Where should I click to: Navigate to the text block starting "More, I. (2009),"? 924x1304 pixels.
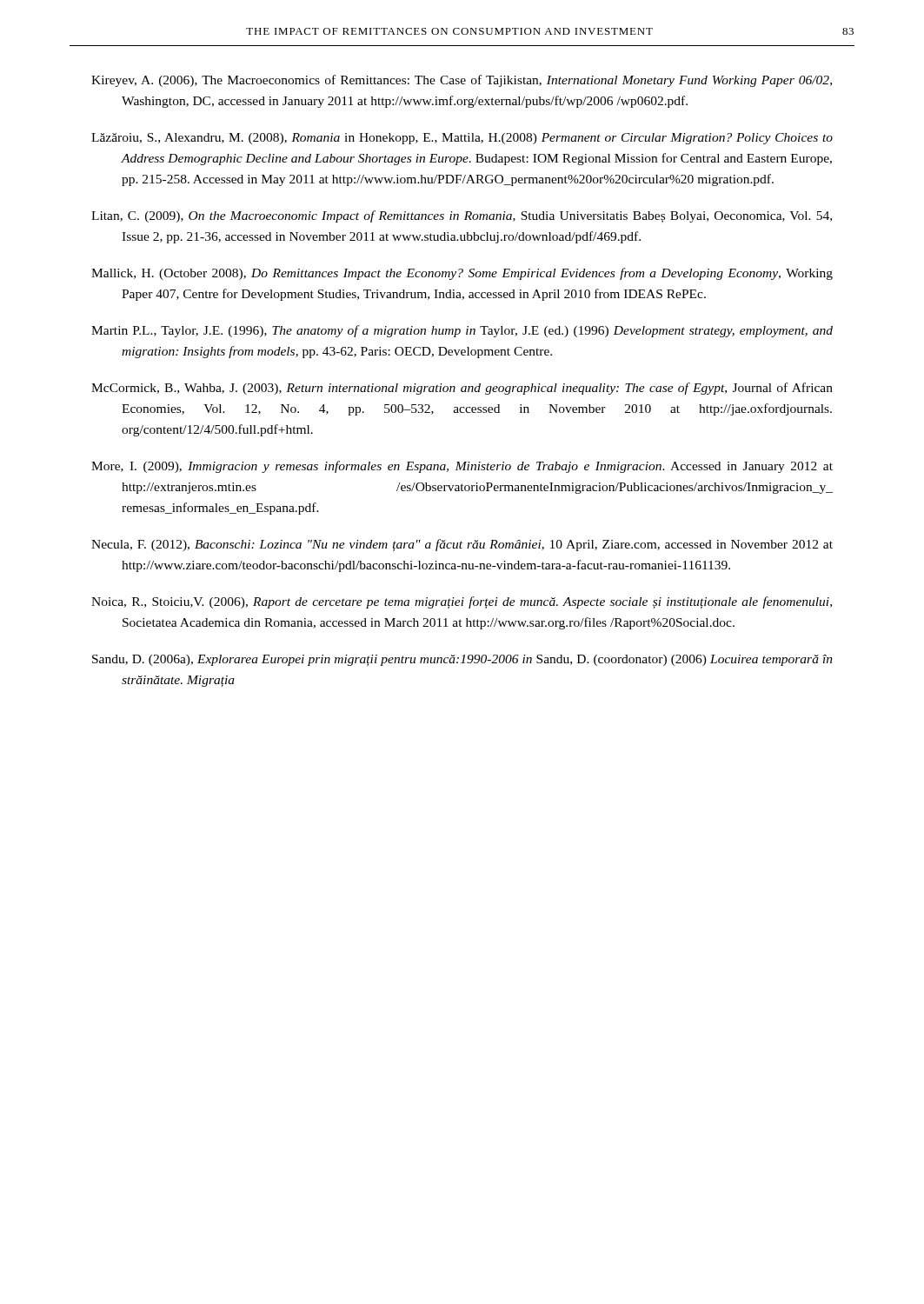462,487
